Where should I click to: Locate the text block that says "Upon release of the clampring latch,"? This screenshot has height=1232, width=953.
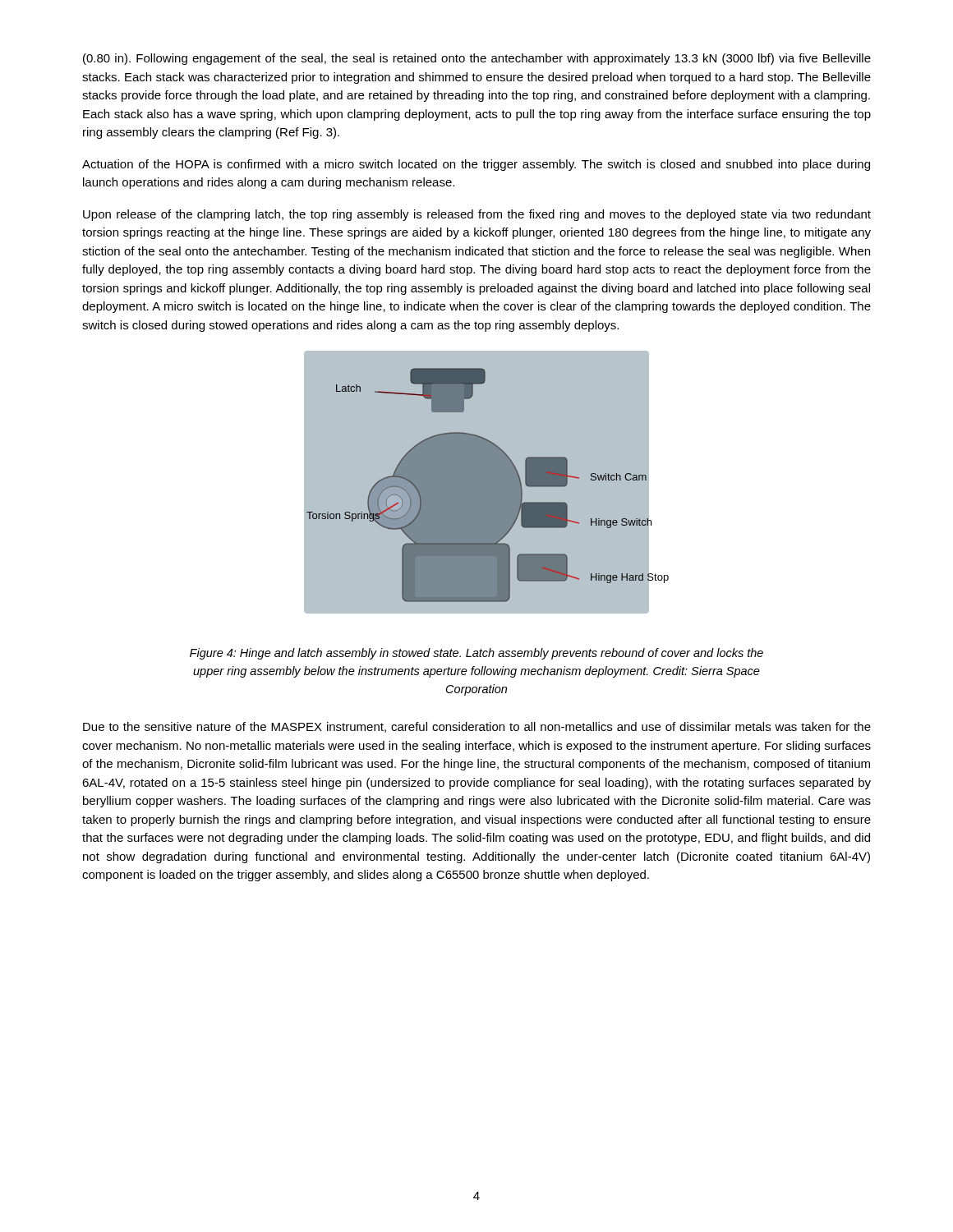476,269
